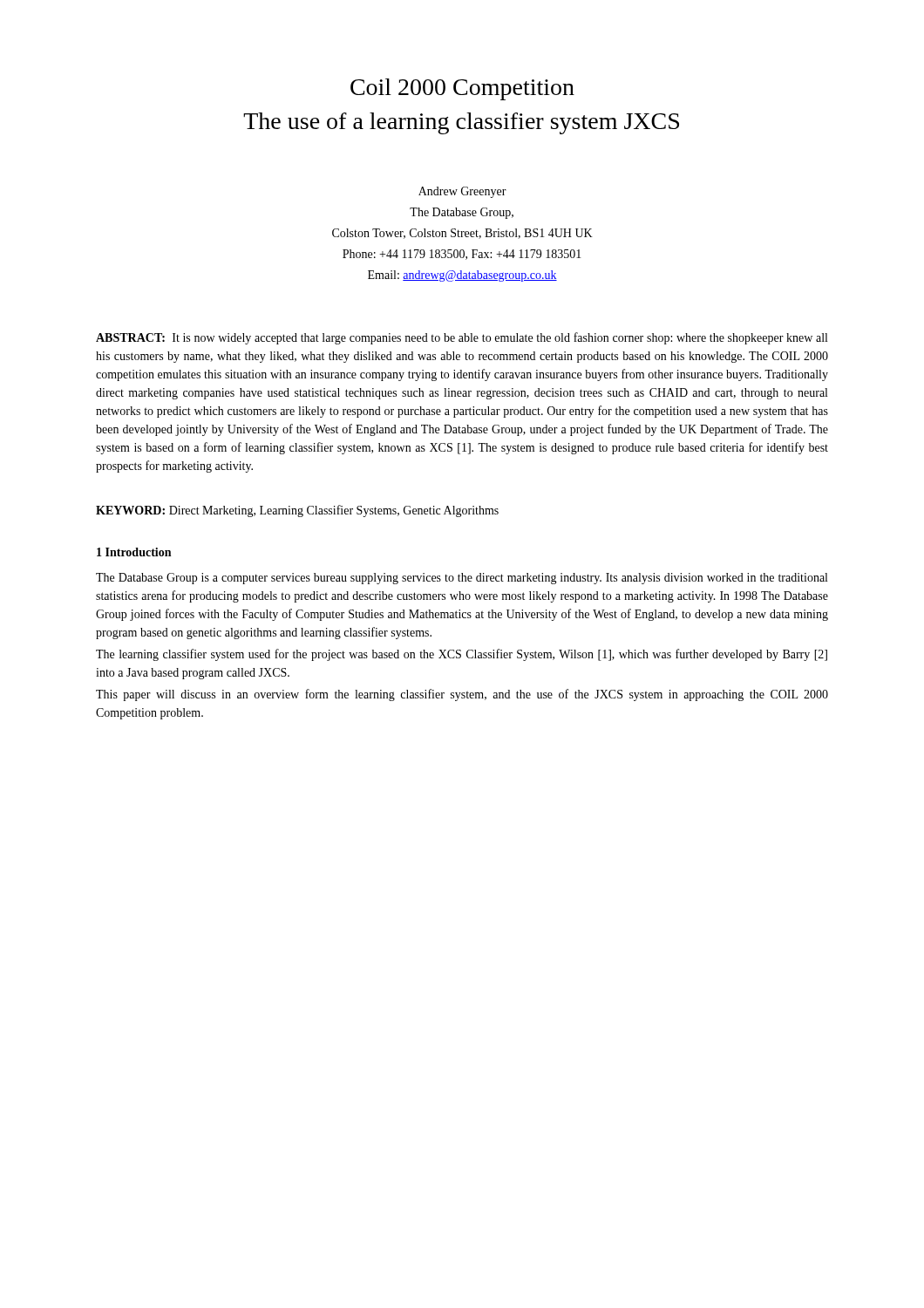This screenshot has width=924, height=1308.
Task: Locate the passage starting "Coil 2000 CompetitionThe use"
Action: point(462,104)
